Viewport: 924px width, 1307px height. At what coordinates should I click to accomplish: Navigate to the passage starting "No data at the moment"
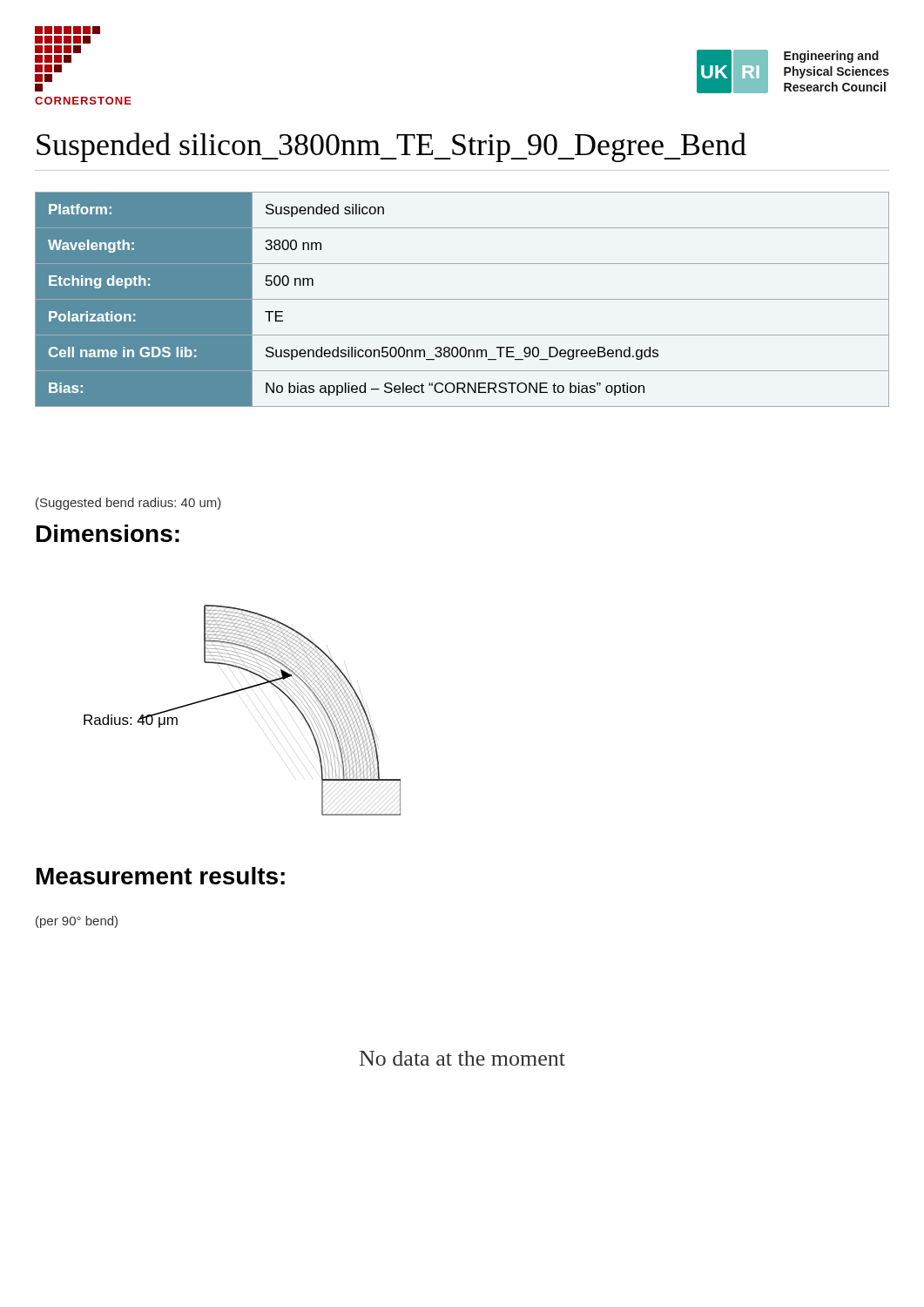pyautogui.click(x=462, y=1058)
